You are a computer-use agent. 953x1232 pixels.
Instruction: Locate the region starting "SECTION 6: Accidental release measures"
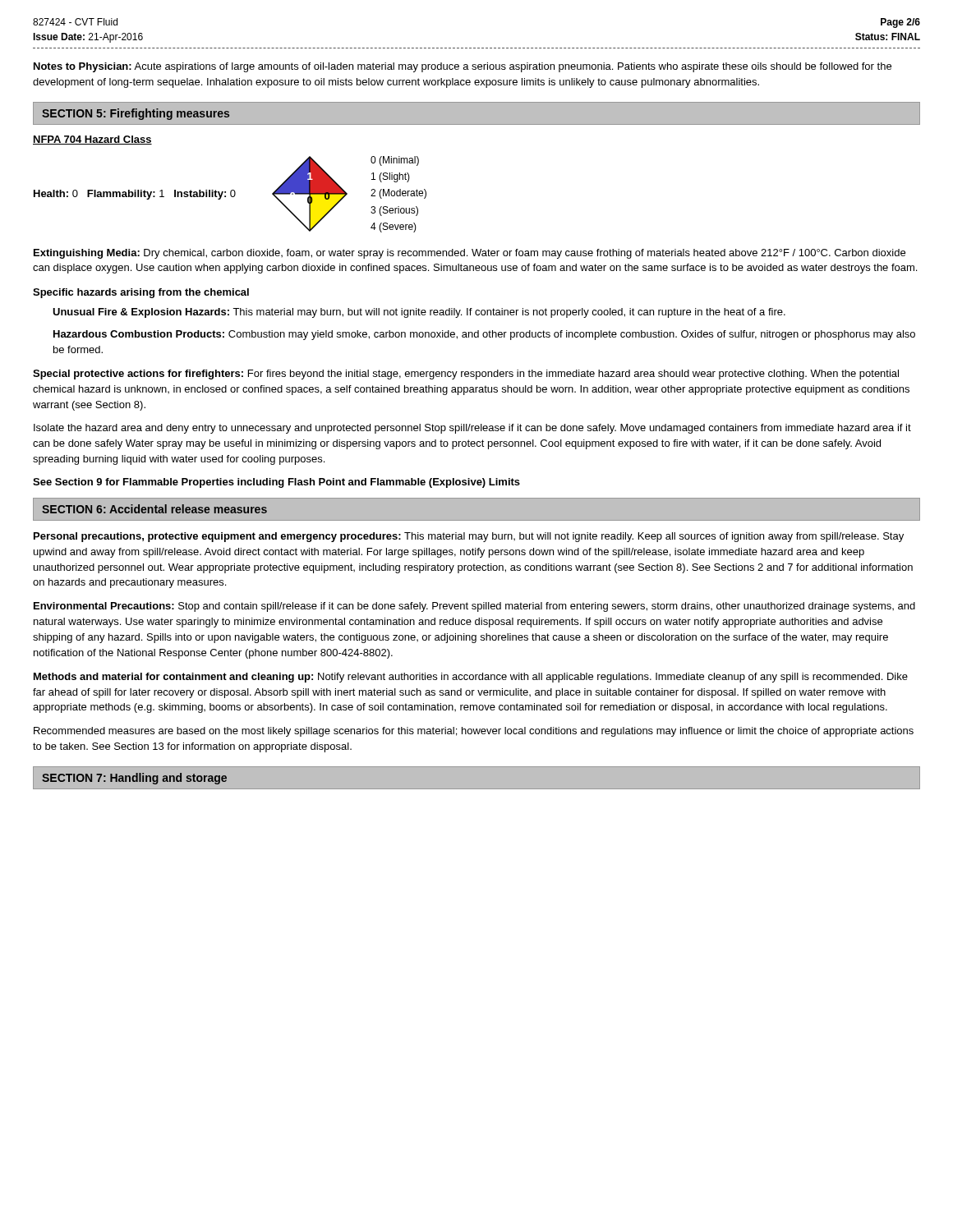155,509
